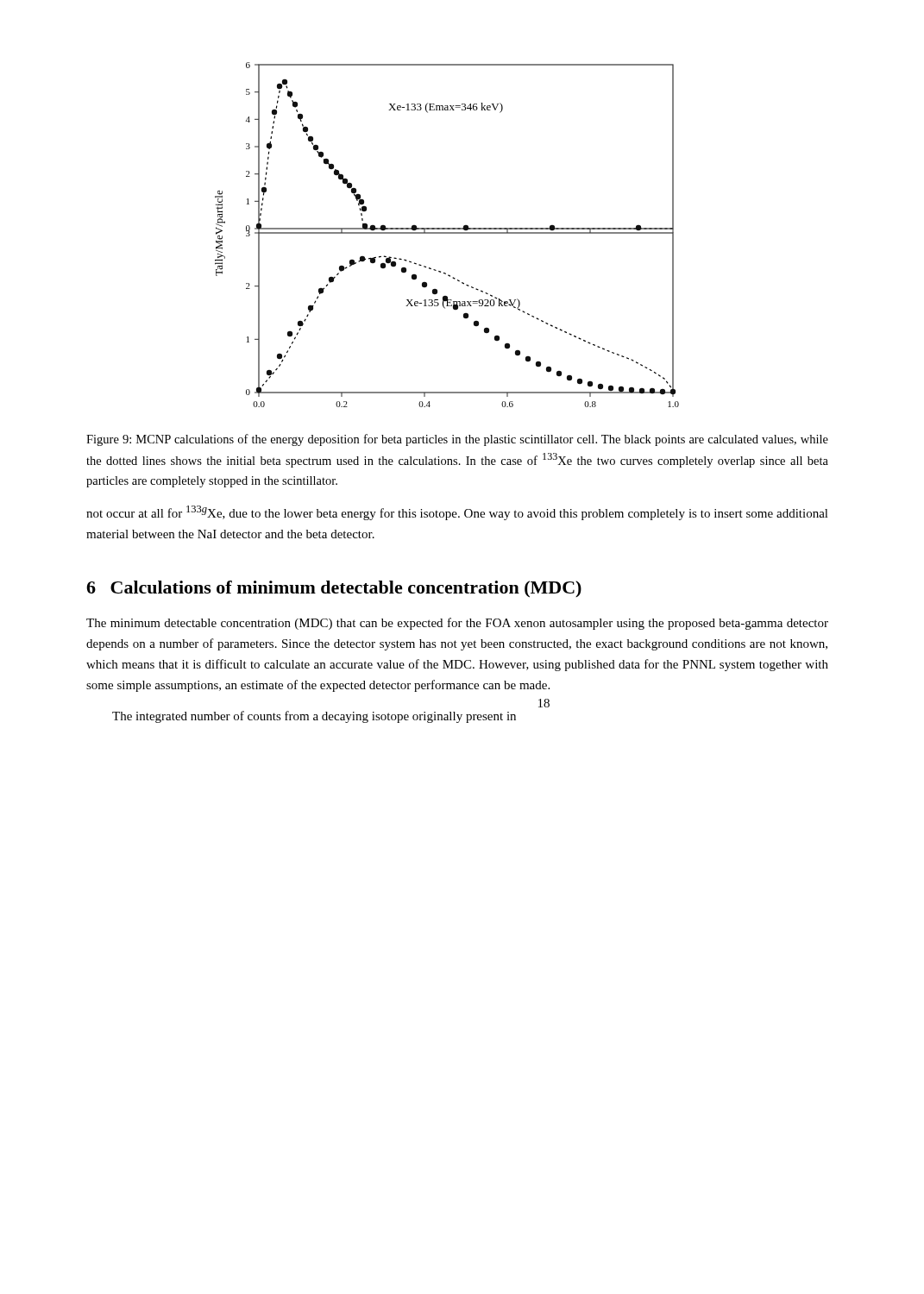Select the continuous plot
The height and width of the screenshot is (1294, 924).
[457, 233]
